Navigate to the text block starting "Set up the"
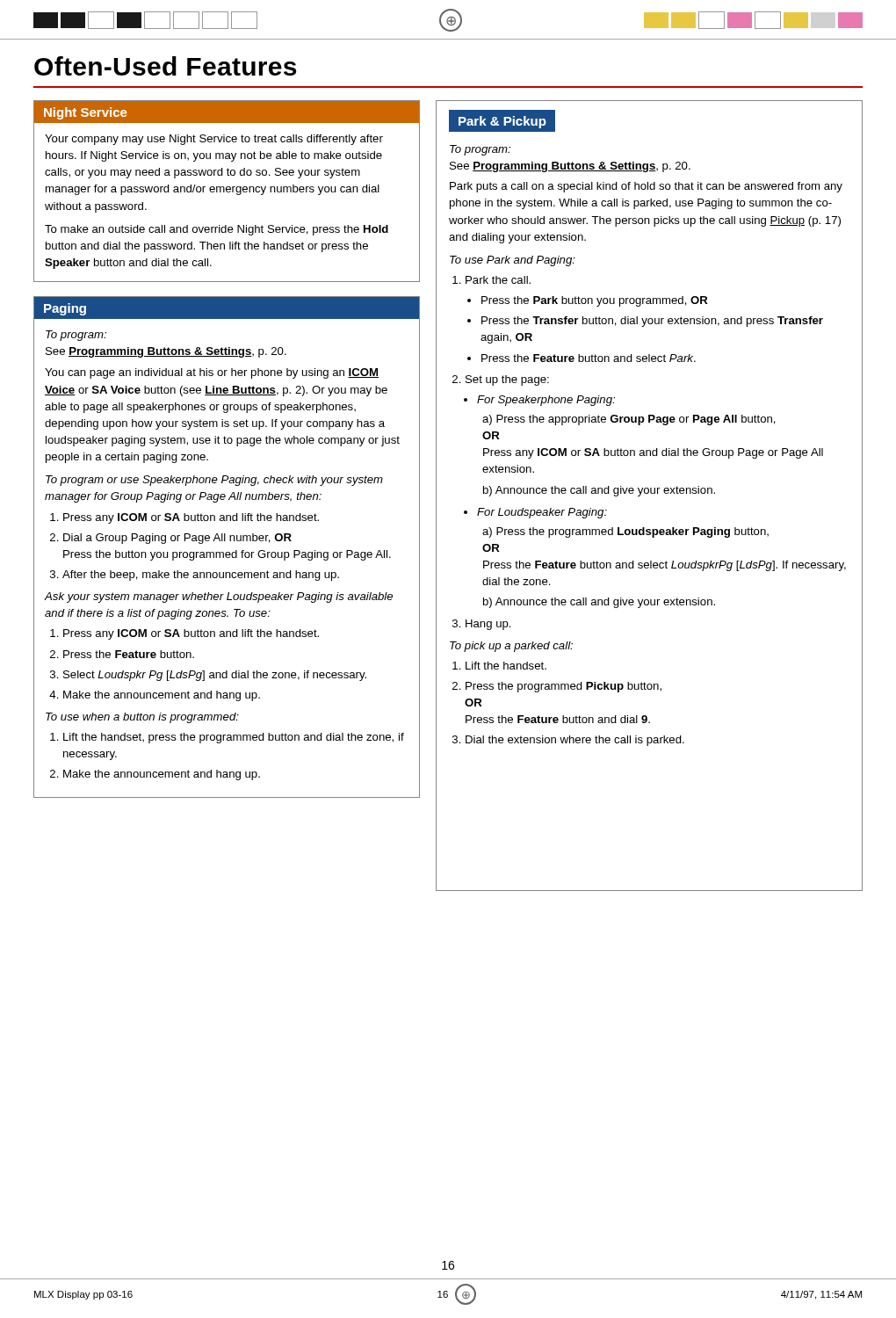The image size is (896, 1318). coord(657,491)
